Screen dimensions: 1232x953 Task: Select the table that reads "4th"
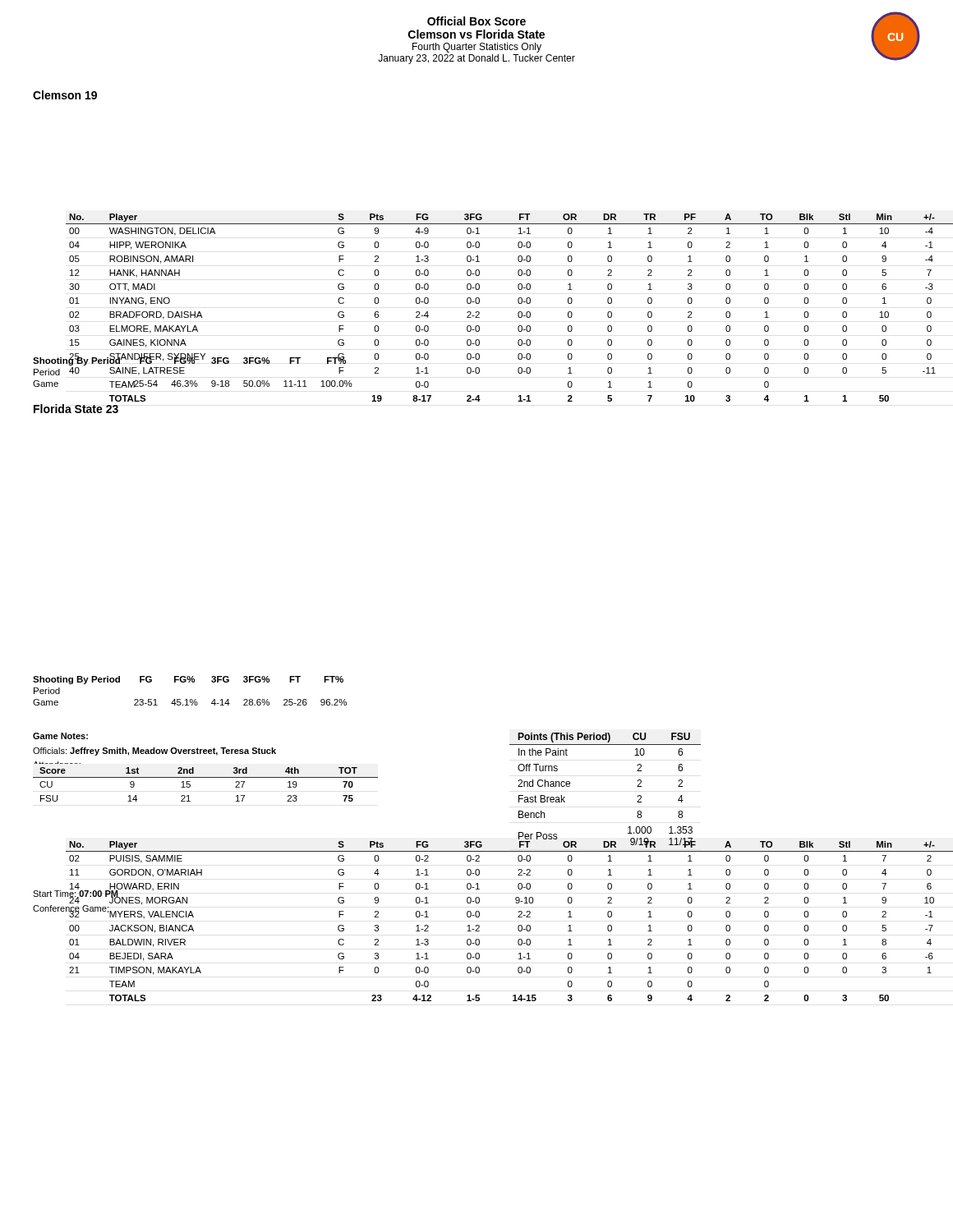tap(205, 785)
